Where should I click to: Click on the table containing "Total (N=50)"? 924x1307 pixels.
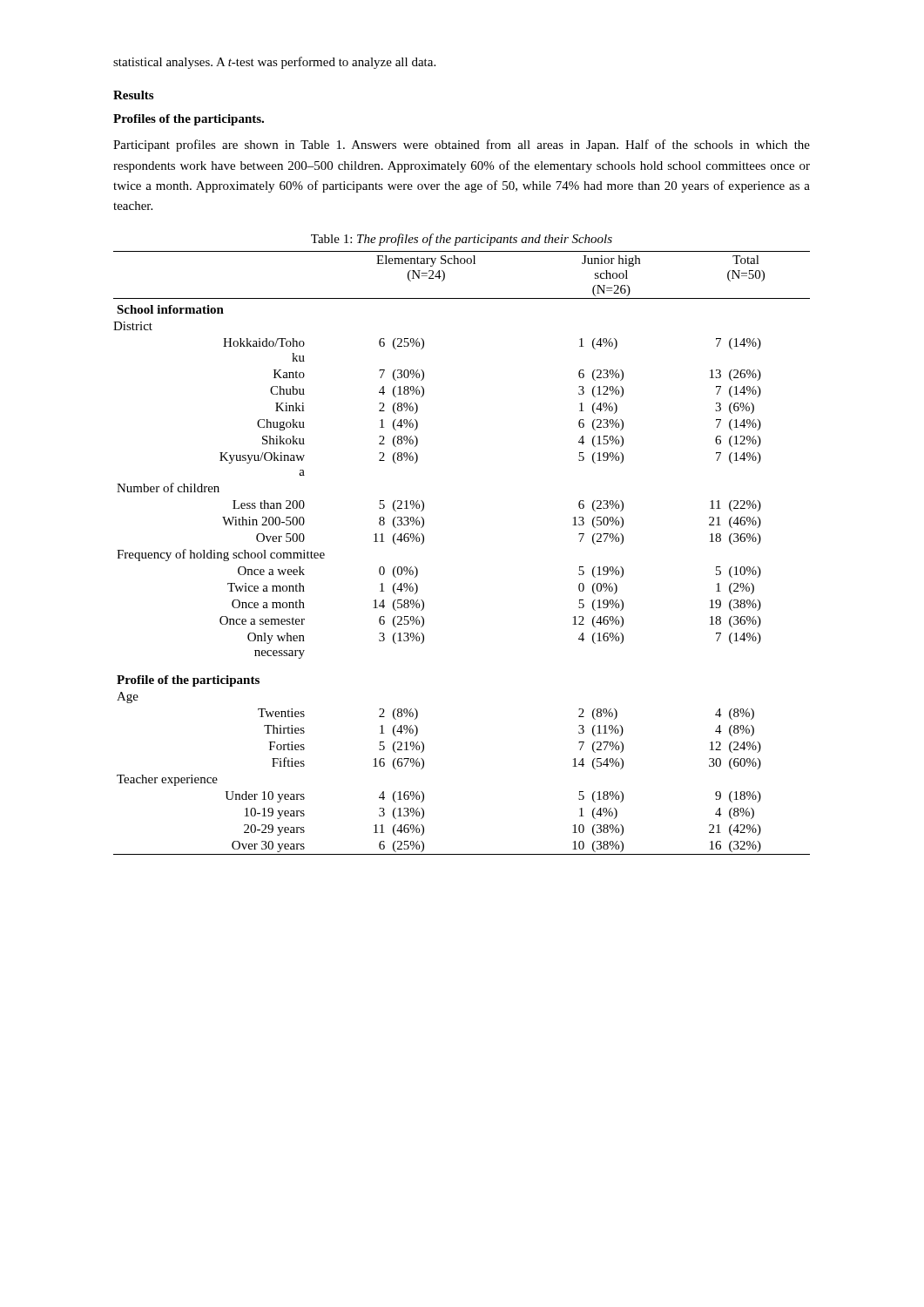coord(462,544)
